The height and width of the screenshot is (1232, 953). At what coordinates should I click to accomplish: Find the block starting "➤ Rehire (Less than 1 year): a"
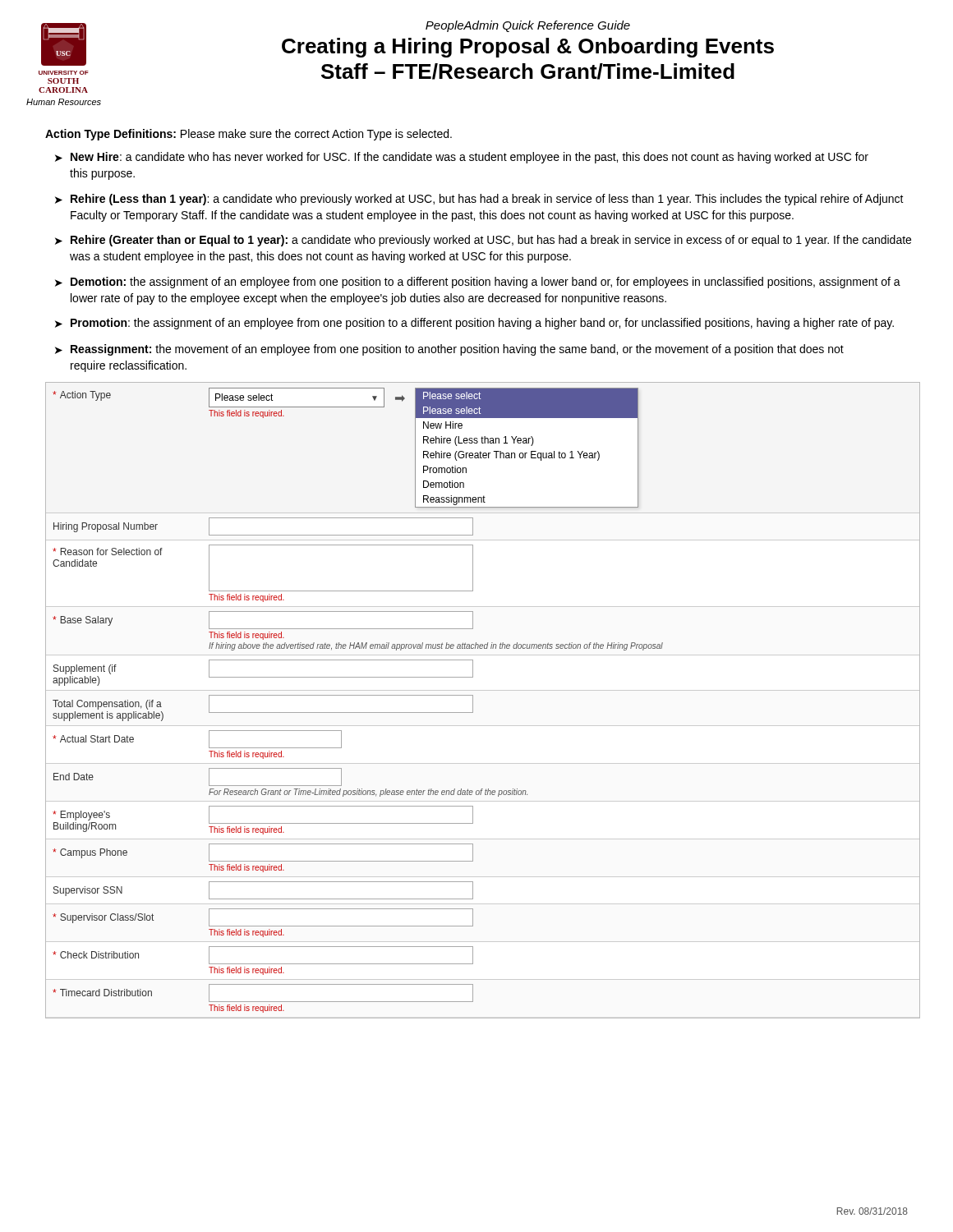pos(487,207)
